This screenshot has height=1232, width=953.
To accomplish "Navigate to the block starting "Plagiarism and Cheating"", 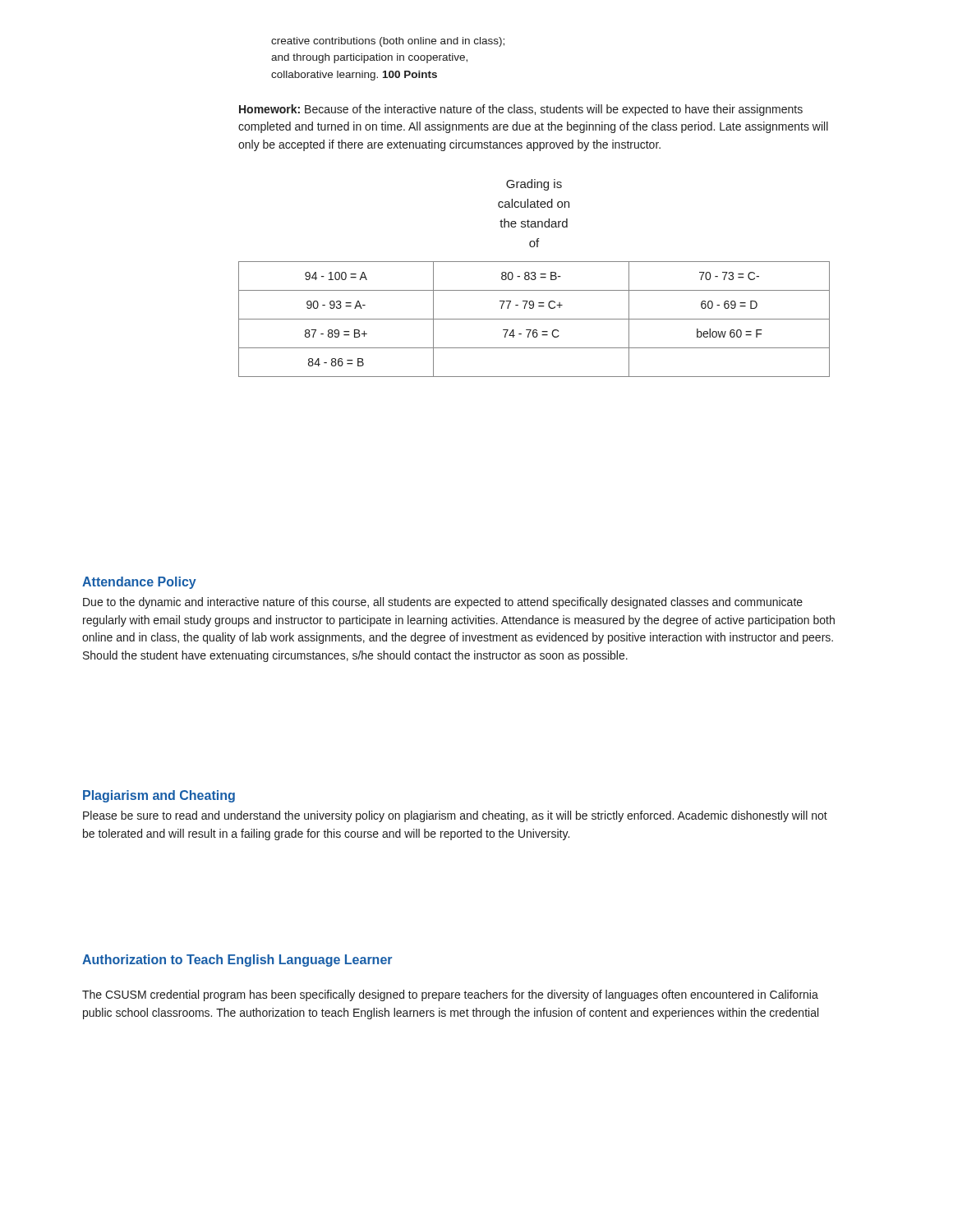I will [x=159, y=795].
